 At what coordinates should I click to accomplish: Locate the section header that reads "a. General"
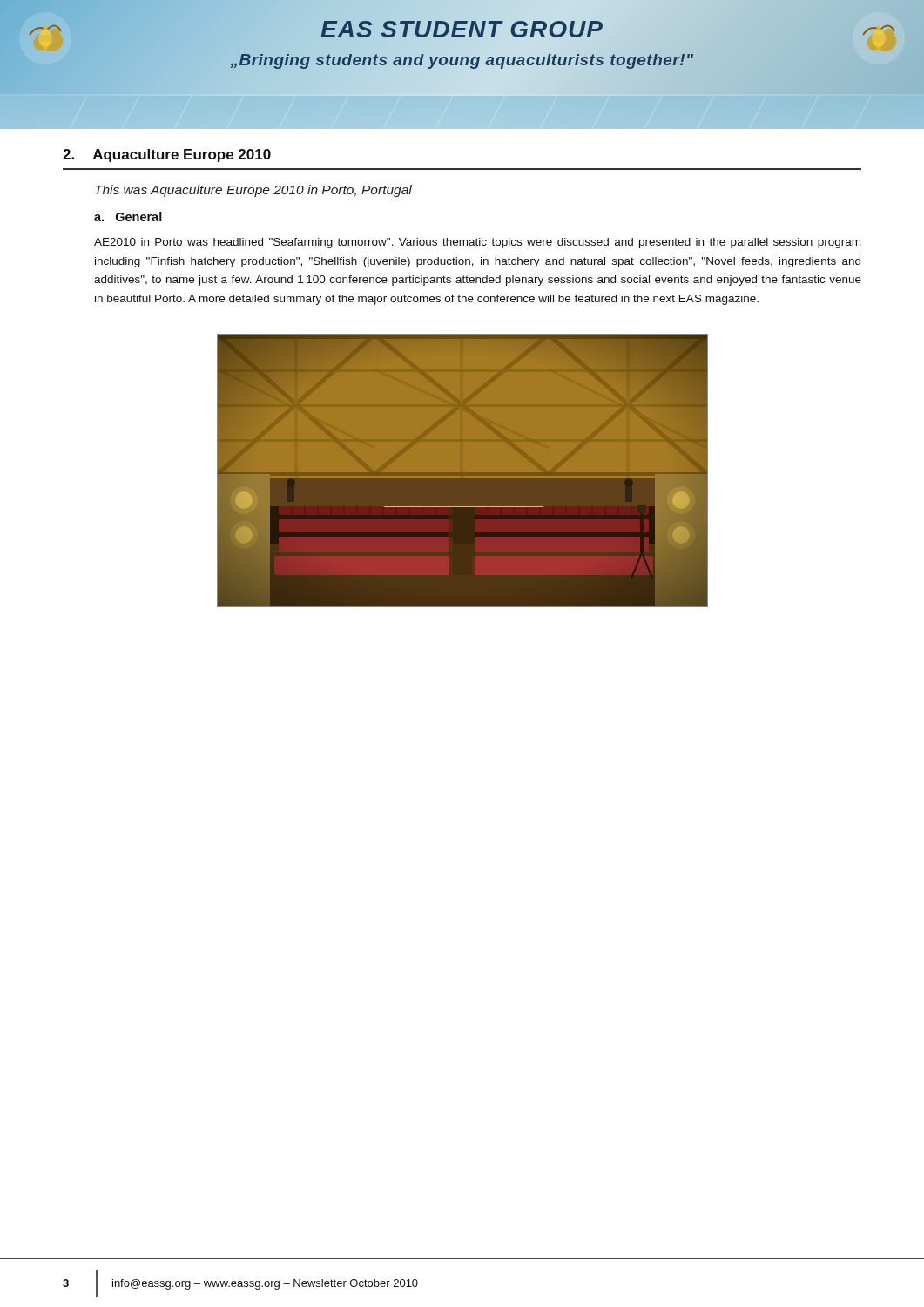coord(128,217)
